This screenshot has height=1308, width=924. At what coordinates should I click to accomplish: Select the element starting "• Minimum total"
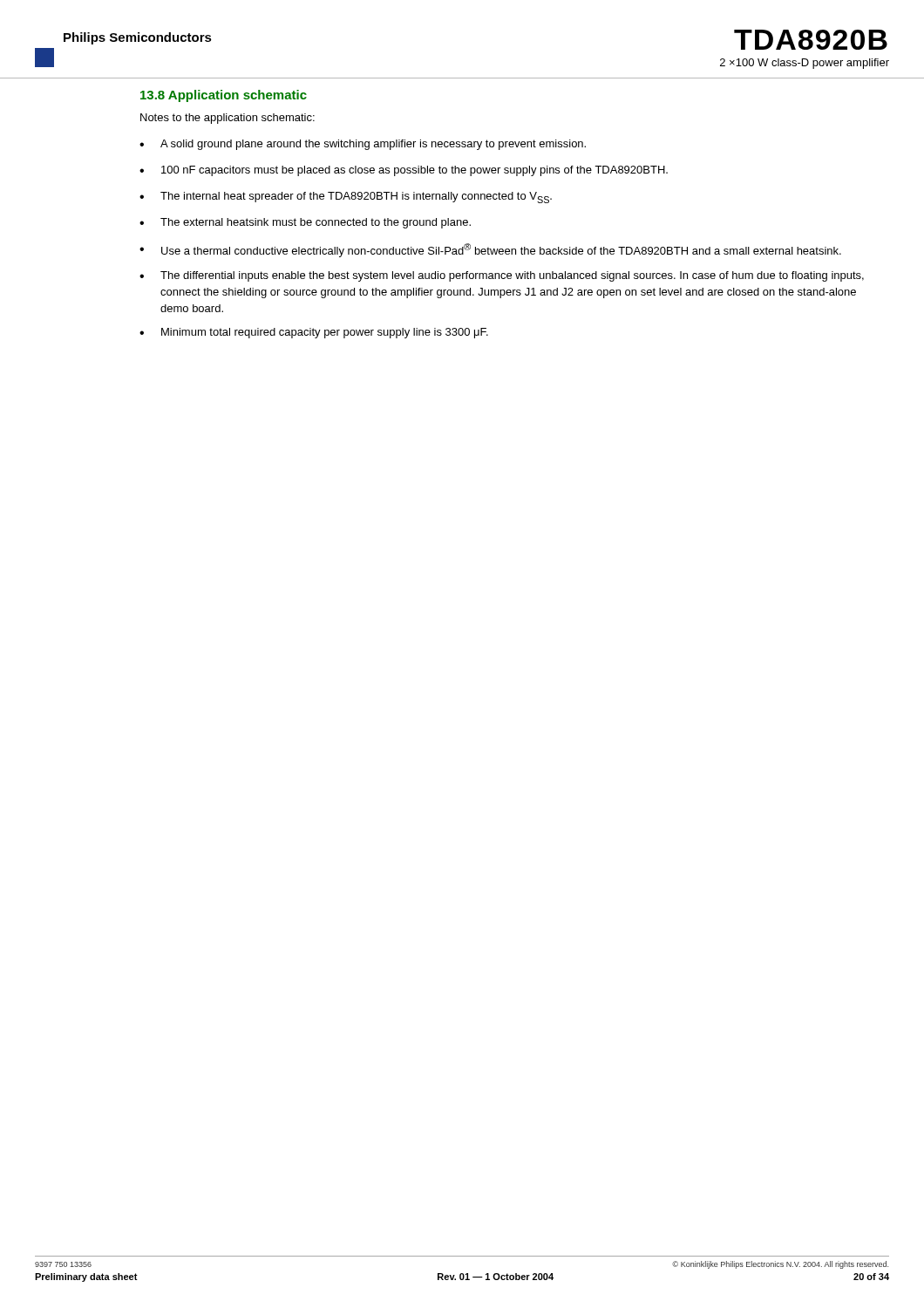pyautogui.click(x=314, y=333)
